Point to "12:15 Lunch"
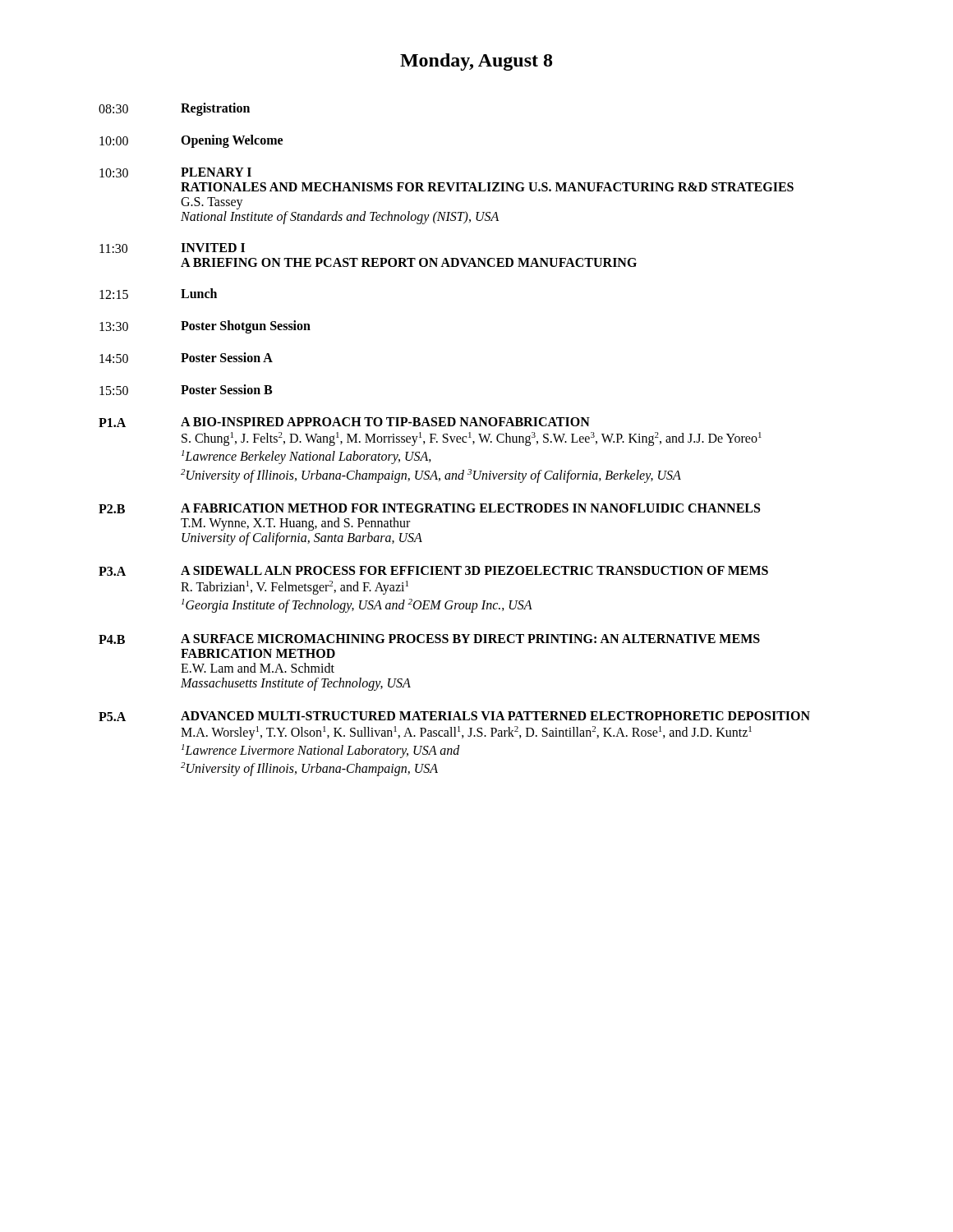Viewport: 953px width, 1232px height. [113, 294]
